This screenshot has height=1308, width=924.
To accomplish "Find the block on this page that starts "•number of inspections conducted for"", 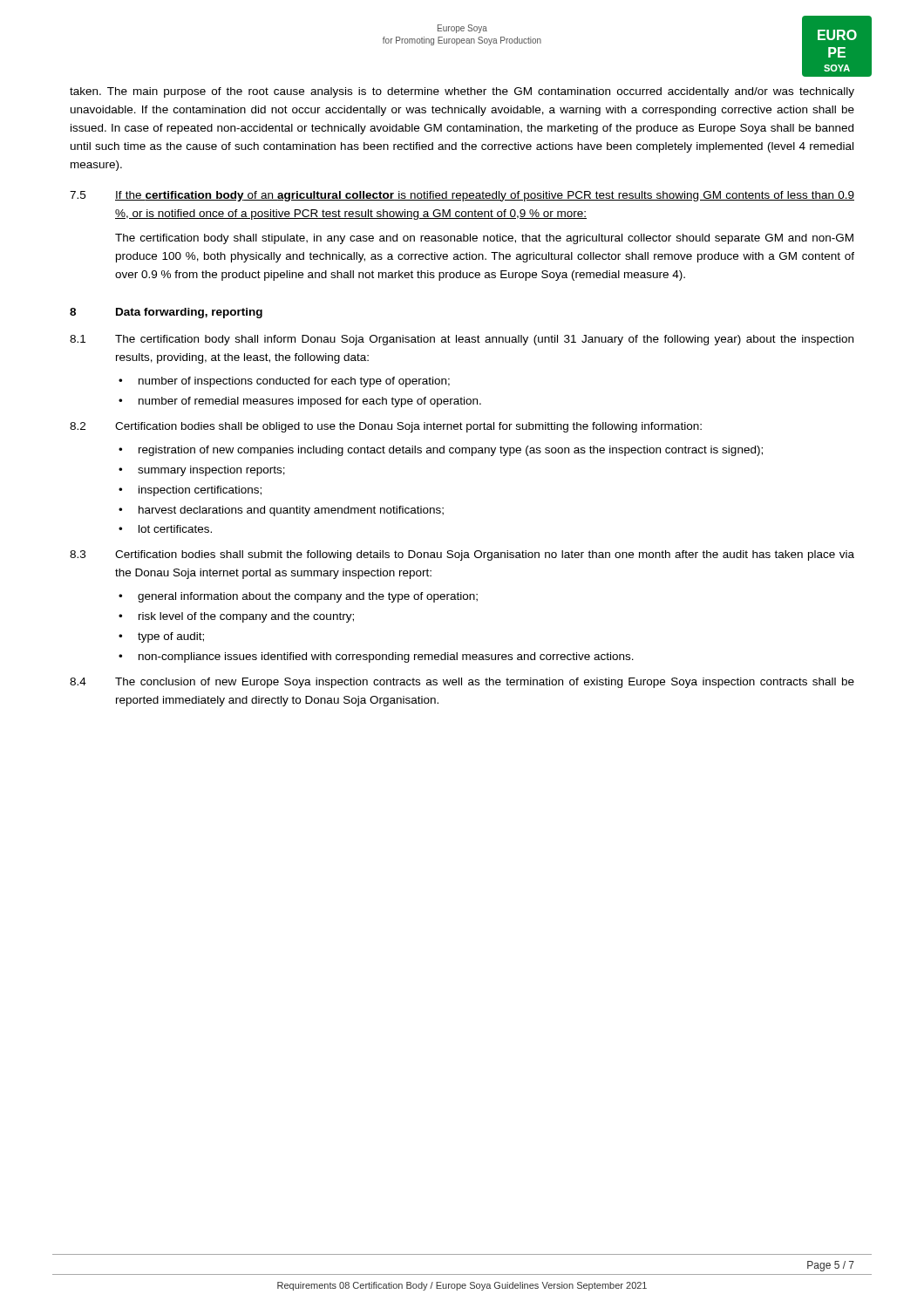I will coord(283,381).
